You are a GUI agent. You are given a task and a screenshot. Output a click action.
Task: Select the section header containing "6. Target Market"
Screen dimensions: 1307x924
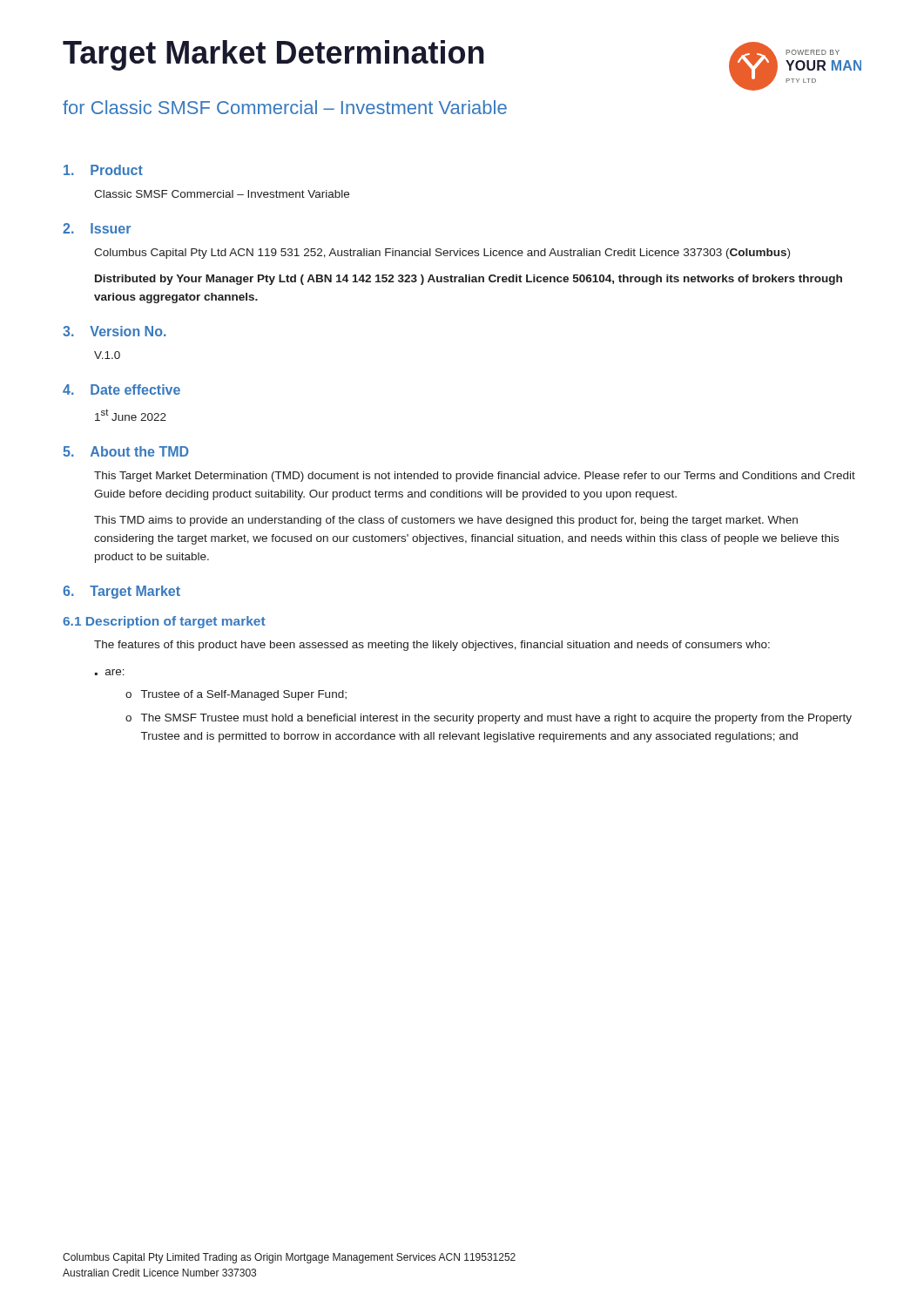pos(122,592)
